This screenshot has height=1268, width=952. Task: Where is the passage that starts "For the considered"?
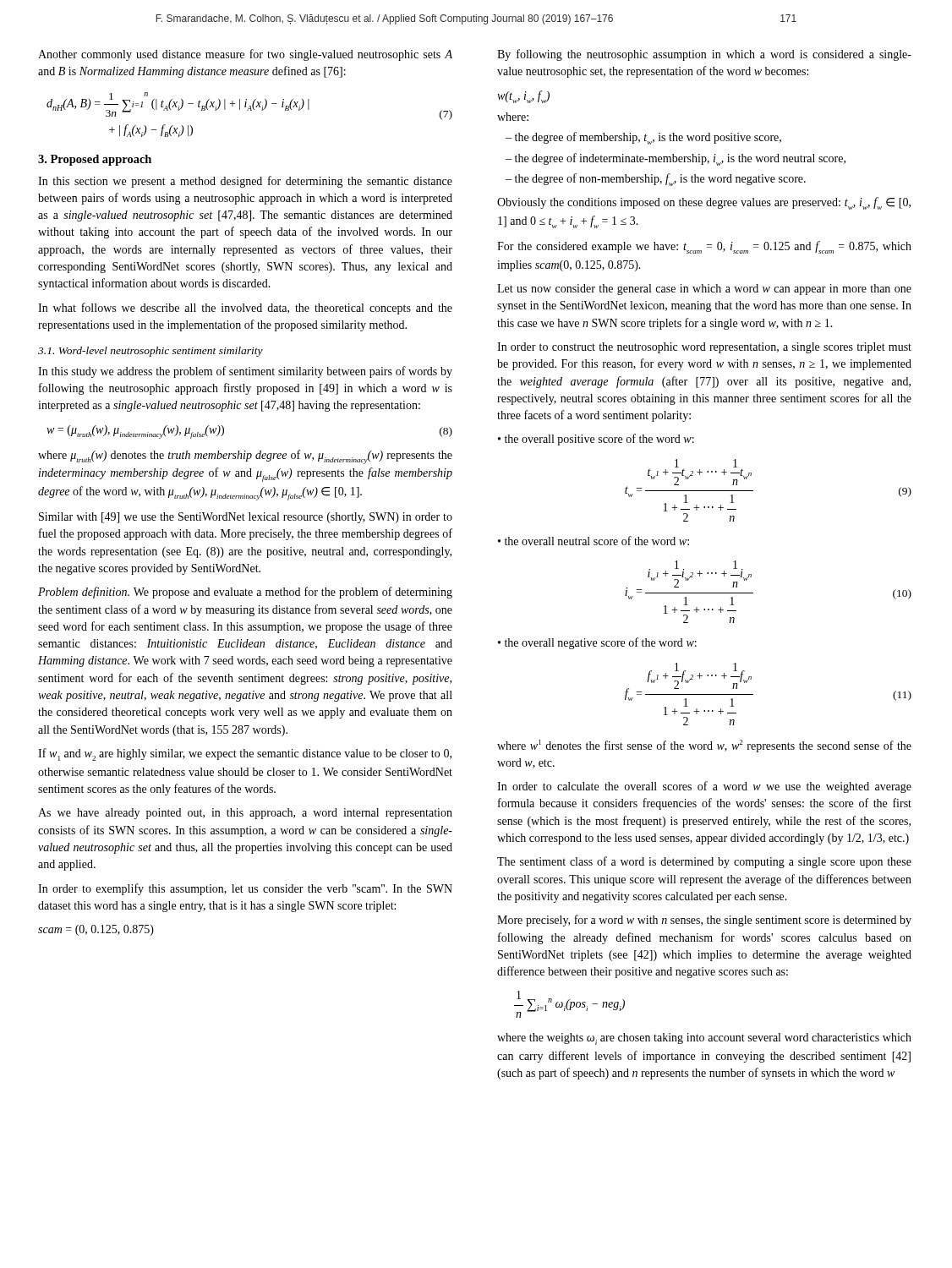coord(704,256)
